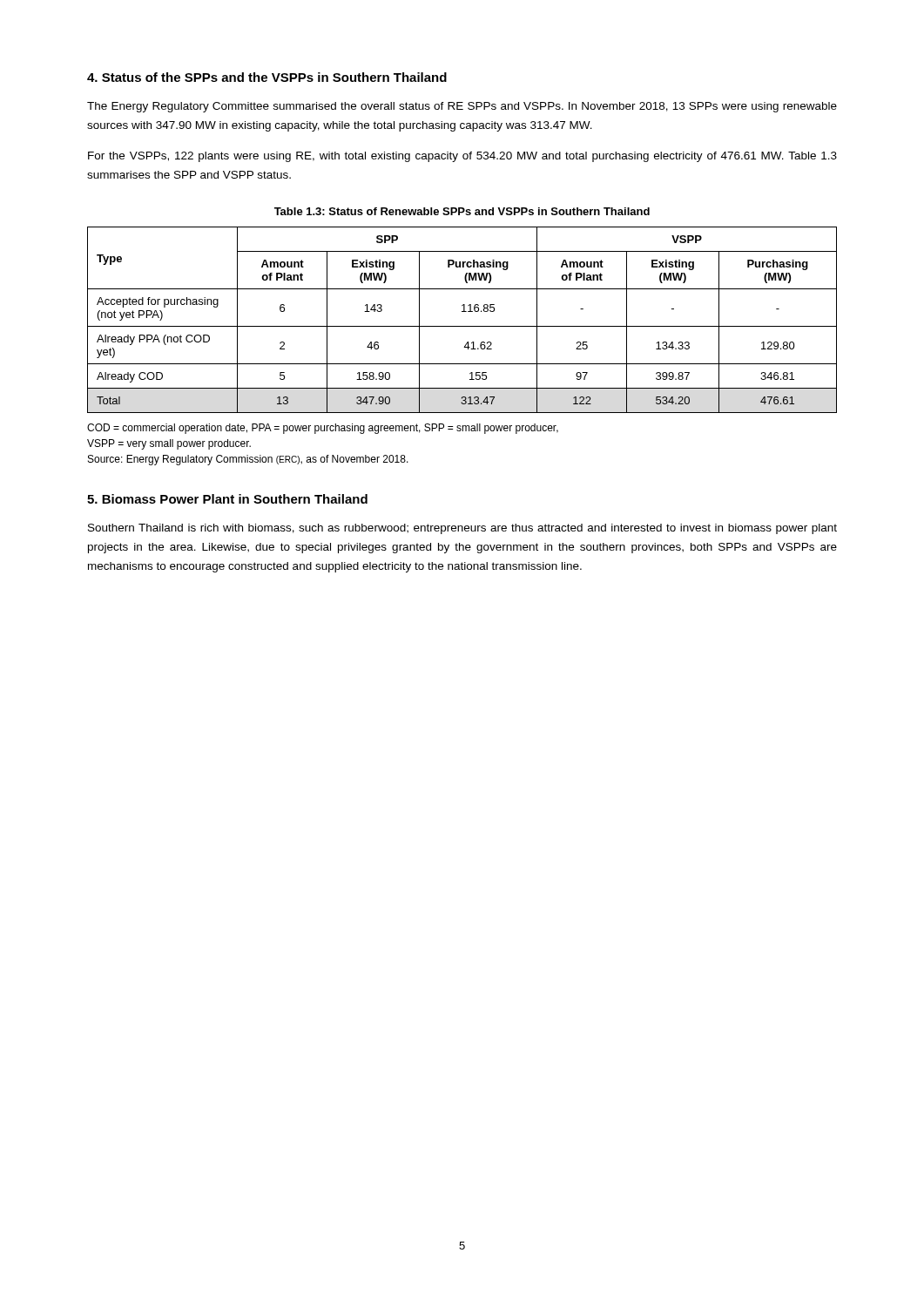924x1307 pixels.
Task: Find the table that mentions "Purchasing (MW)"
Action: click(x=462, y=320)
